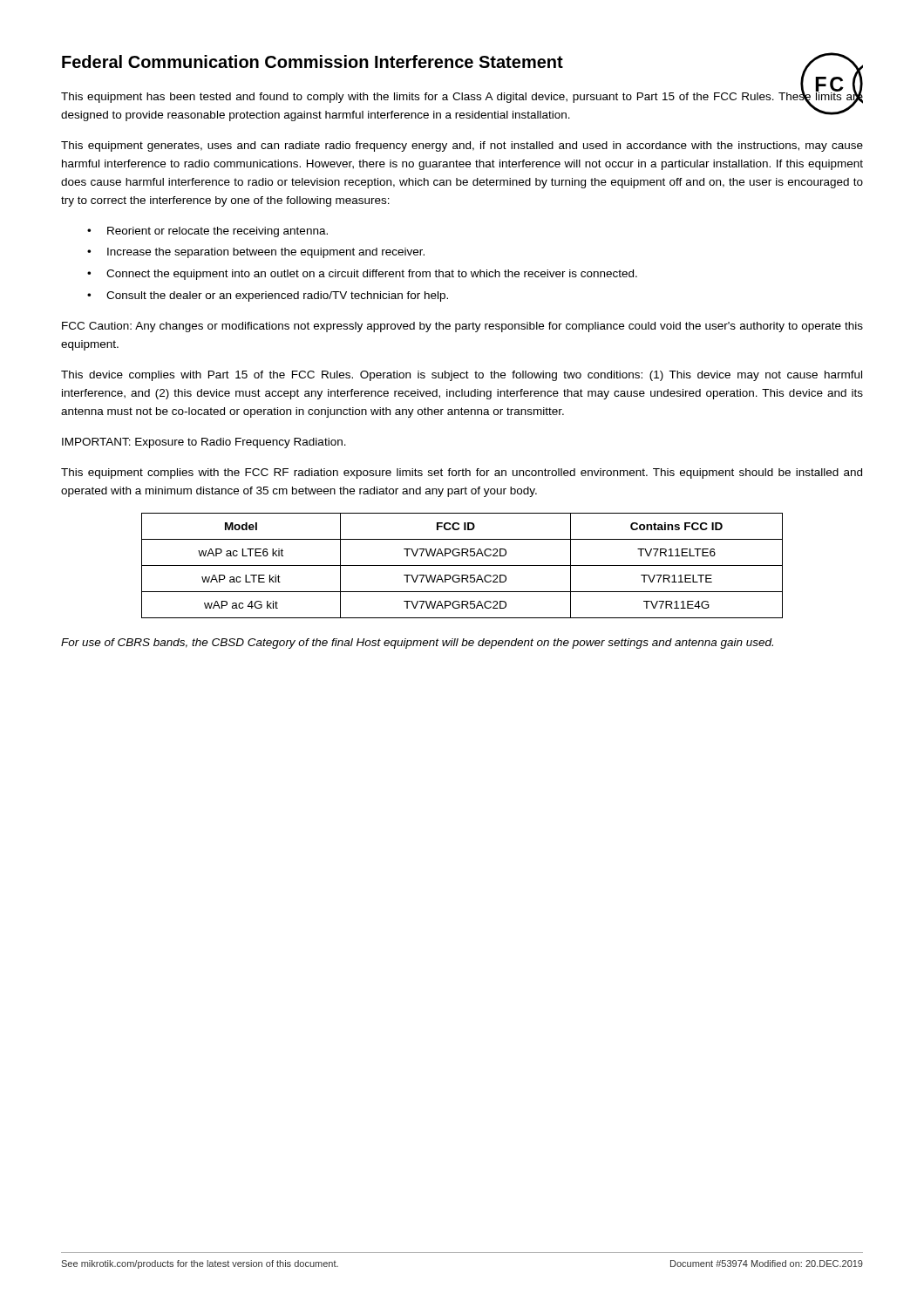Locate the logo

[x=832, y=85]
